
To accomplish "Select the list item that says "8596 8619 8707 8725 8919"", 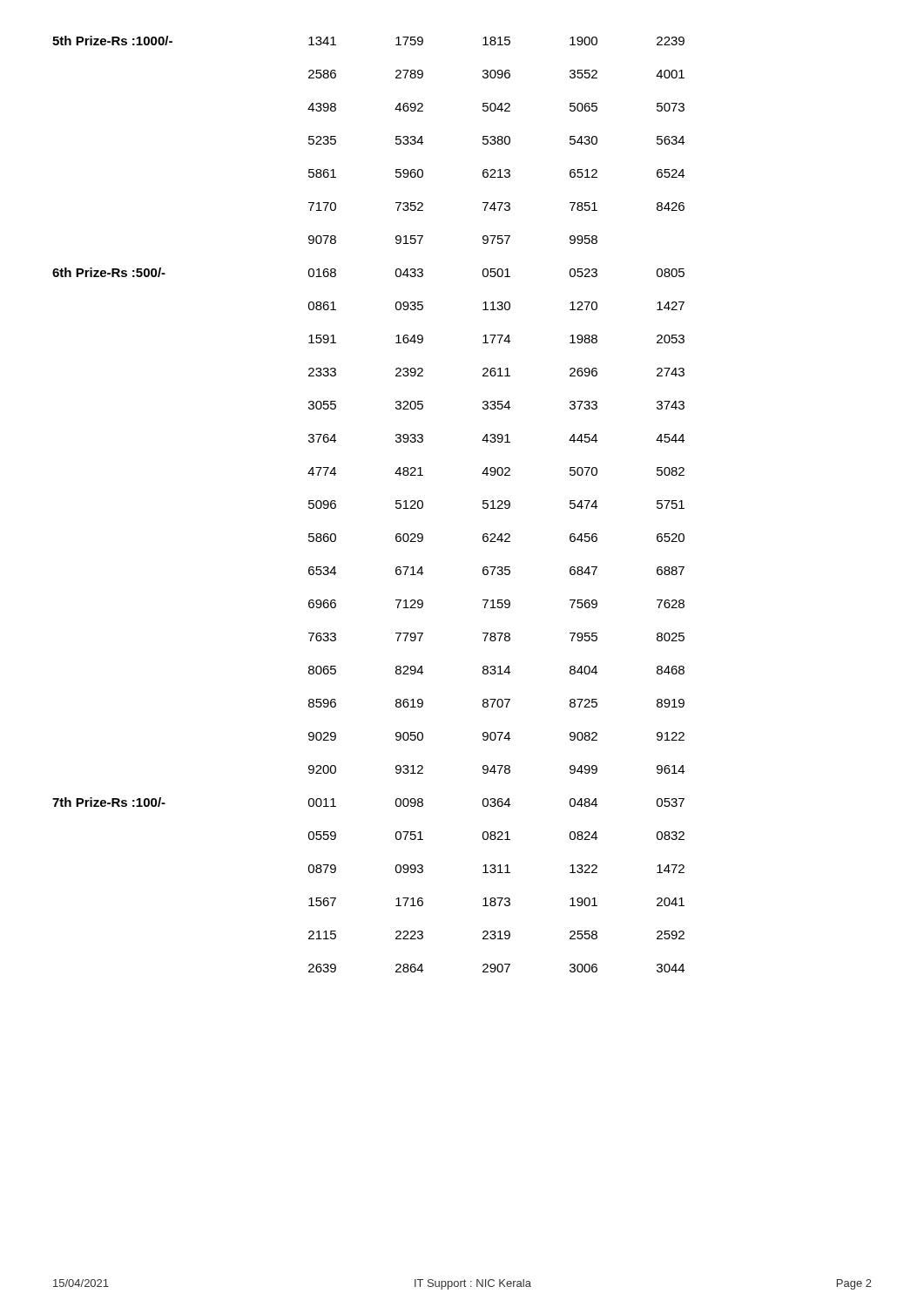I will (x=496, y=703).
